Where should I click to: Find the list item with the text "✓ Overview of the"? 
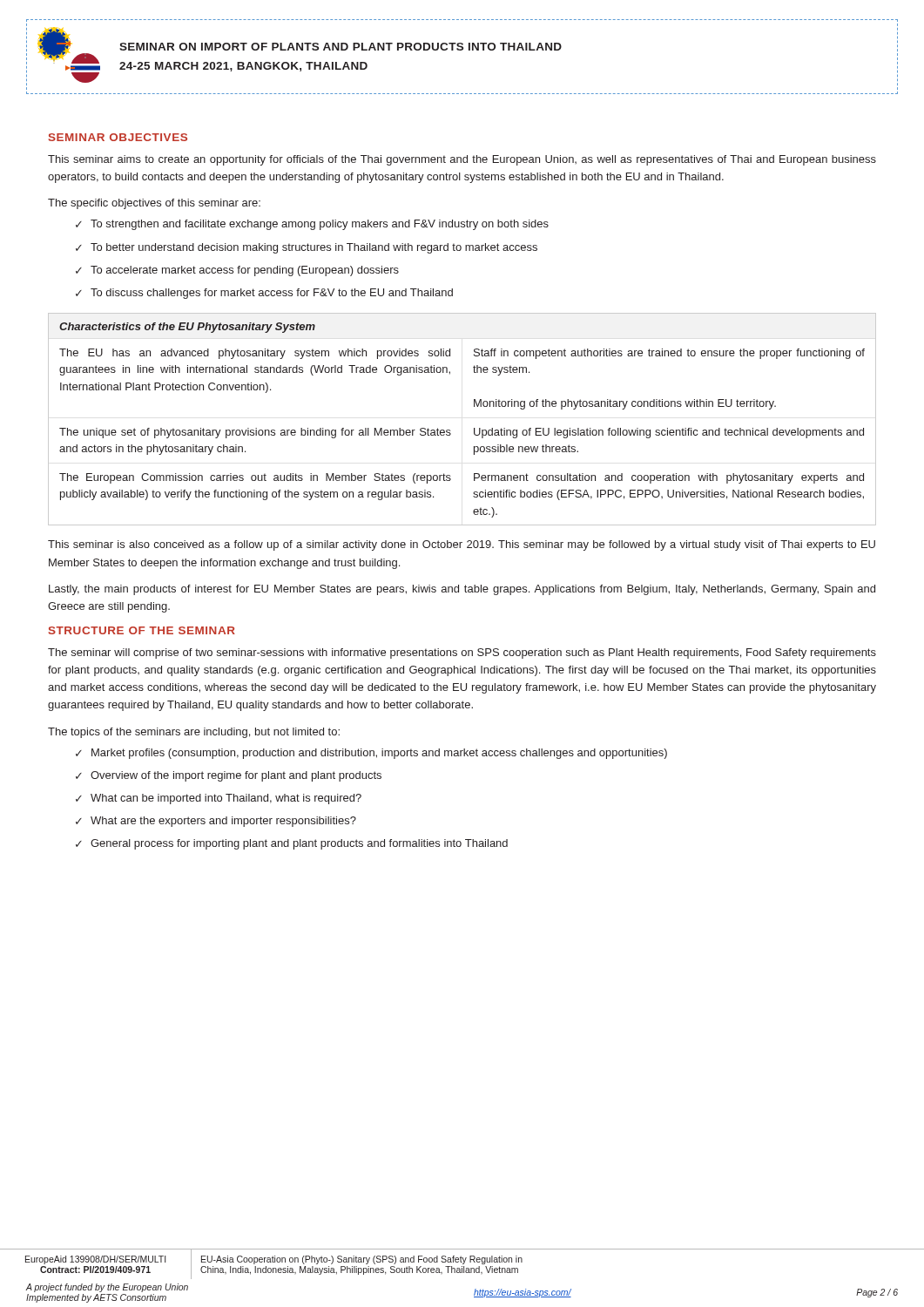coord(228,776)
